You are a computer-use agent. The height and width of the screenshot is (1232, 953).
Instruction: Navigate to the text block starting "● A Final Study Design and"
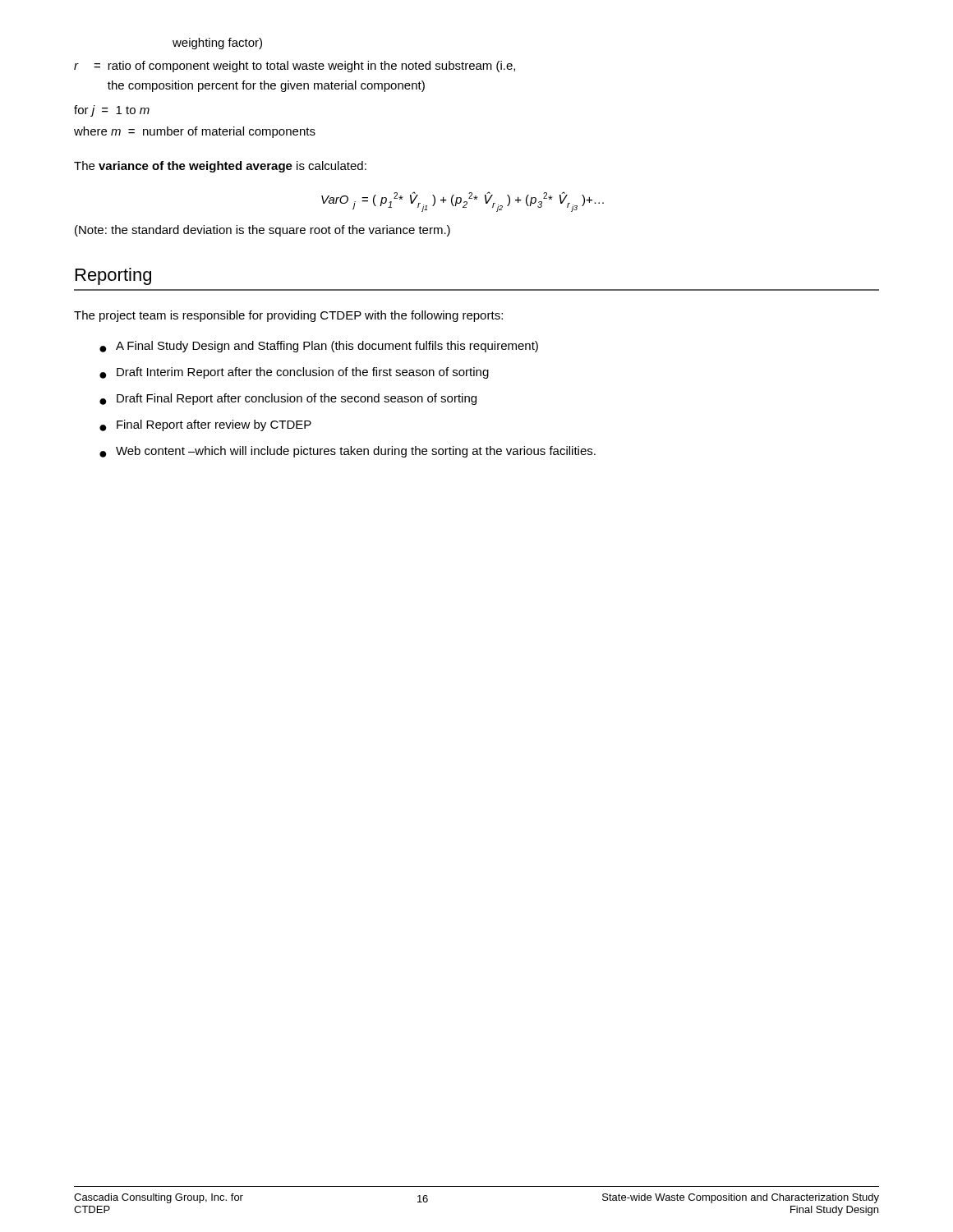click(x=319, y=348)
